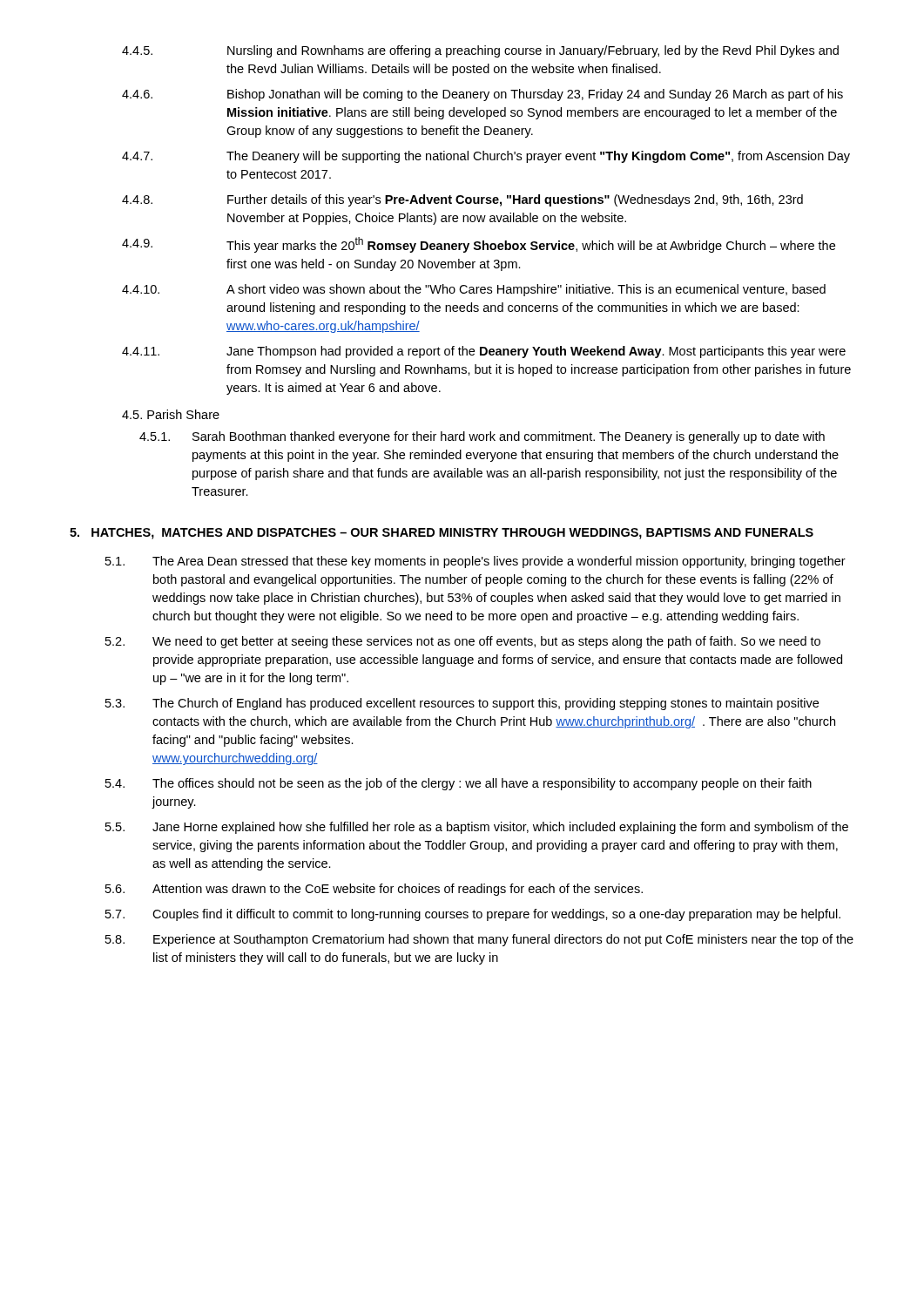Find the block on this page that starts "5.5. Jane Horne explained how"
Viewport: 924px width, 1307px height.
[x=479, y=846]
